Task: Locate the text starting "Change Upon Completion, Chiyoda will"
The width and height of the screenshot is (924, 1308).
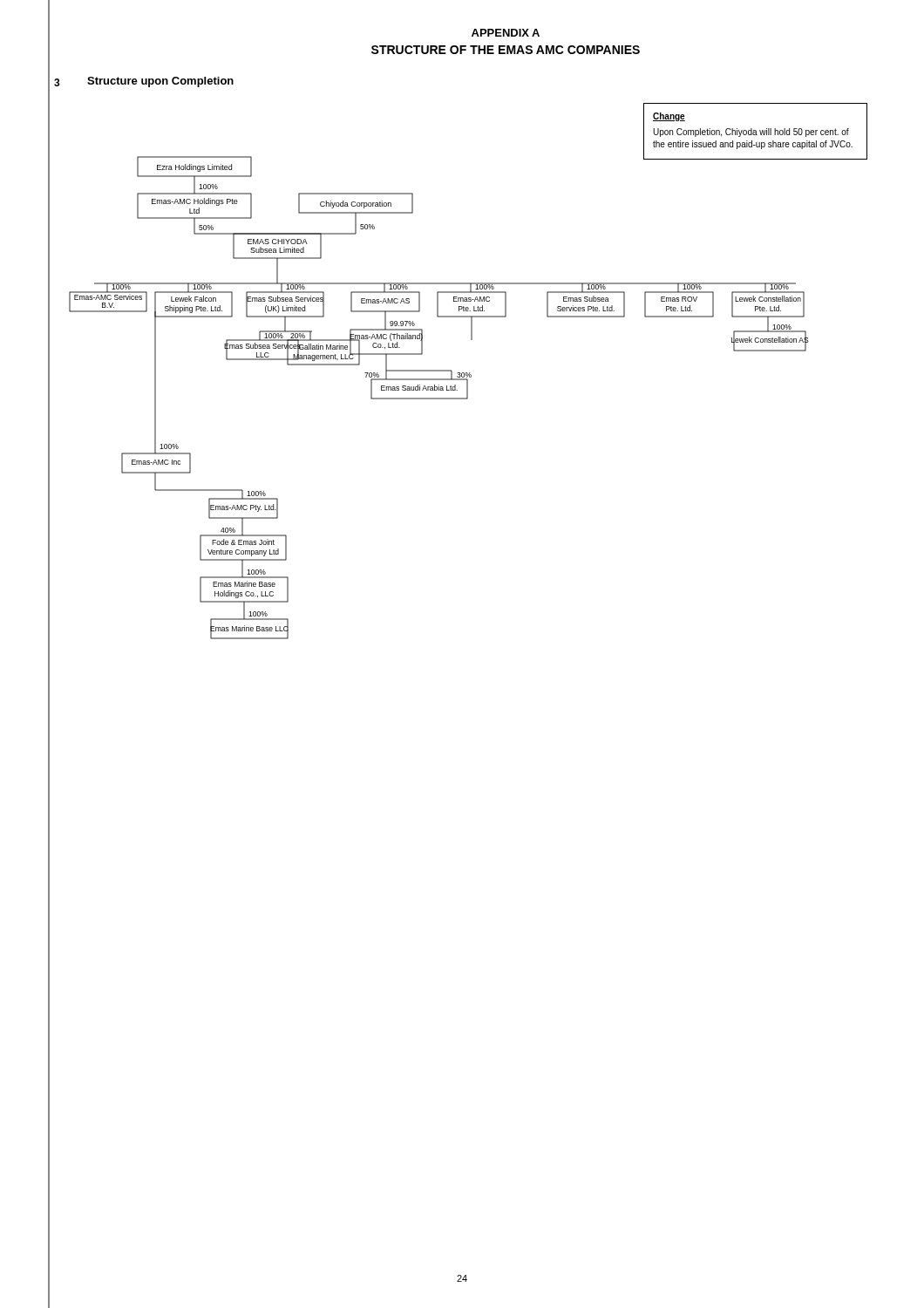Action: [x=755, y=131]
